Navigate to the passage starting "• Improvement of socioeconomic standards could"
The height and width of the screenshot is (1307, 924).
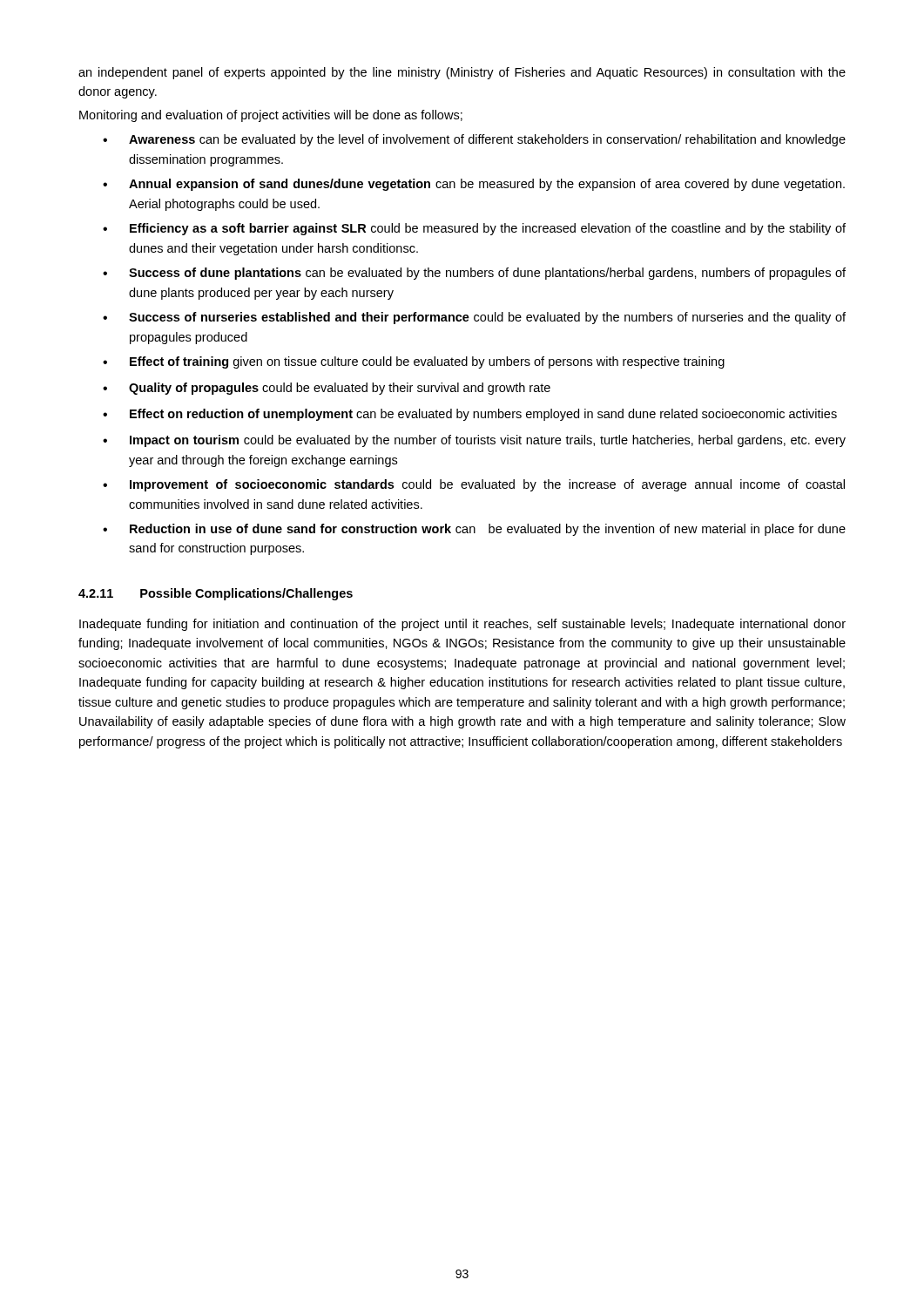pyautogui.click(x=474, y=495)
